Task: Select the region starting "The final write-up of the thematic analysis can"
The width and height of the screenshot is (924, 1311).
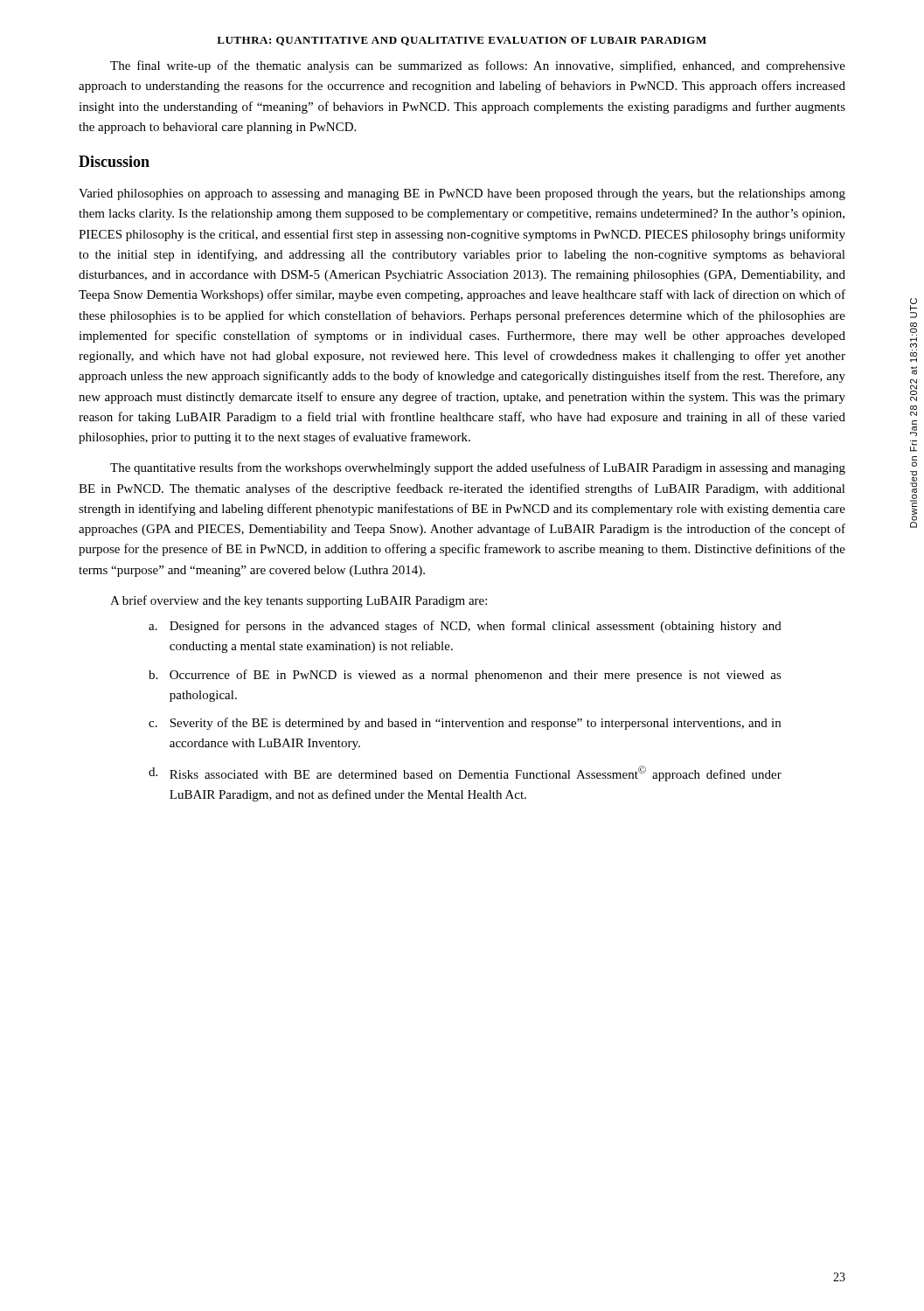Action: pos(462,96)
